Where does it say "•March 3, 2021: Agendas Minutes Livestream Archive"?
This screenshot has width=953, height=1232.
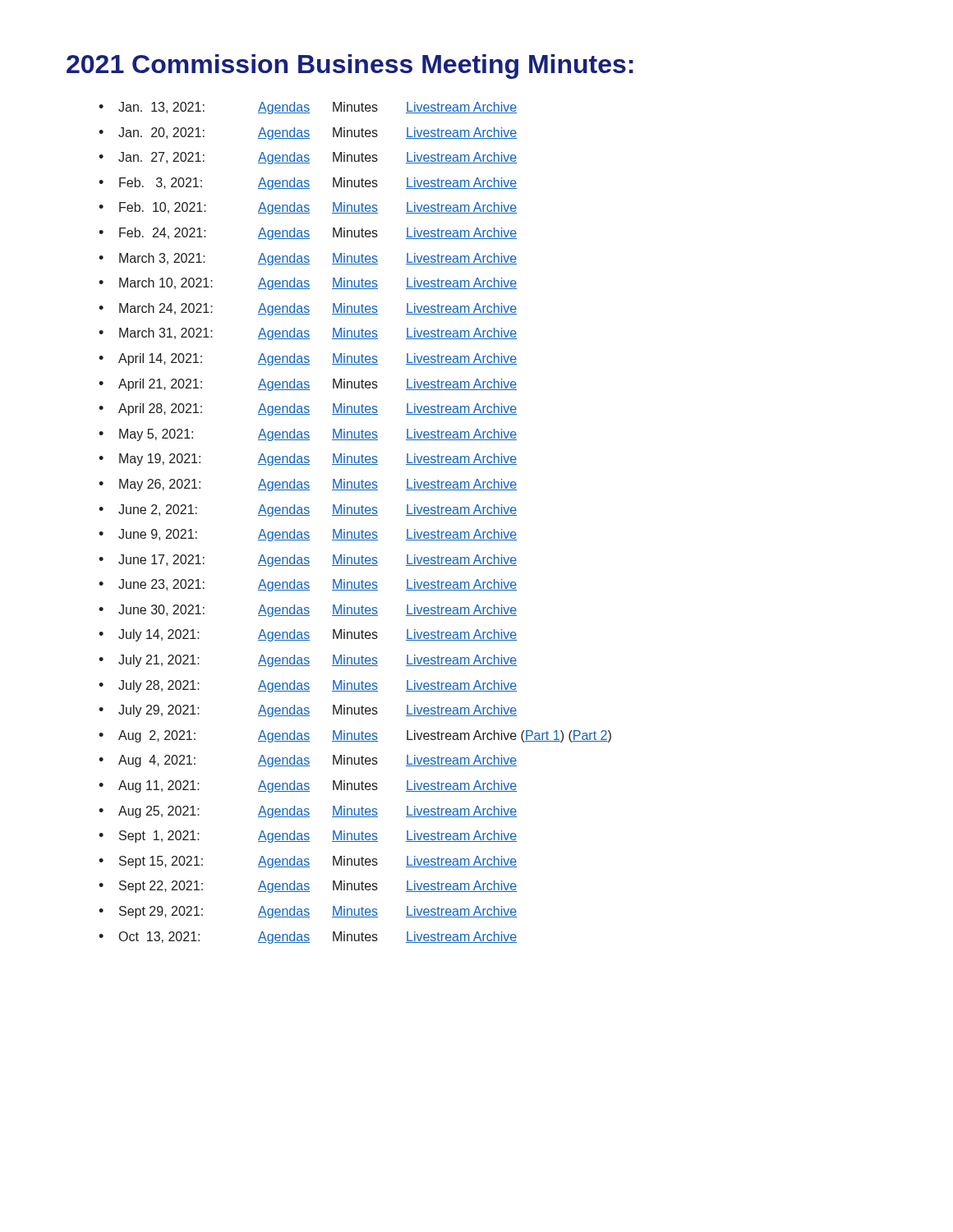[x=308, y=258]
